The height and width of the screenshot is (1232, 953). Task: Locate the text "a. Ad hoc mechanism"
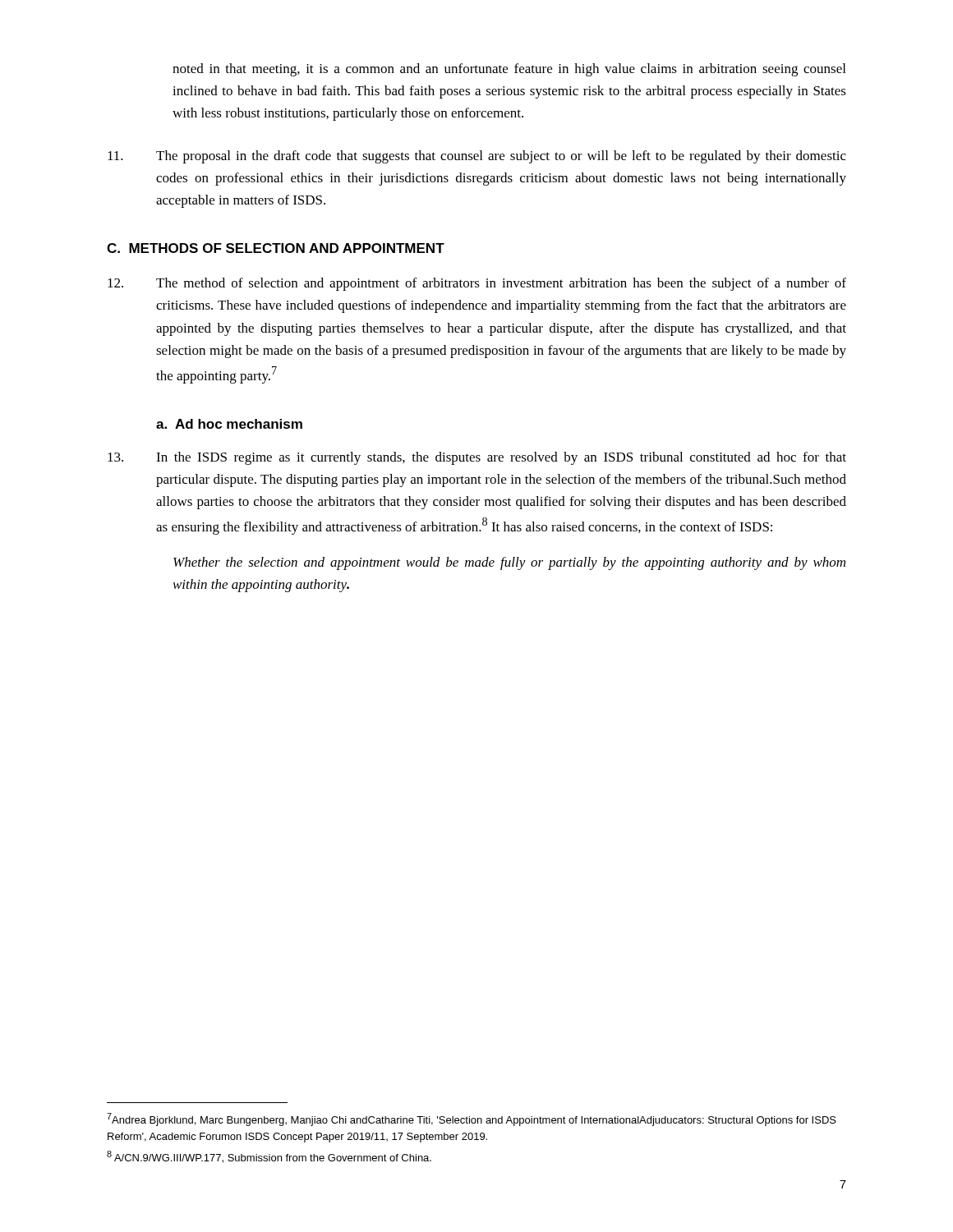click(x=230, y=424)
